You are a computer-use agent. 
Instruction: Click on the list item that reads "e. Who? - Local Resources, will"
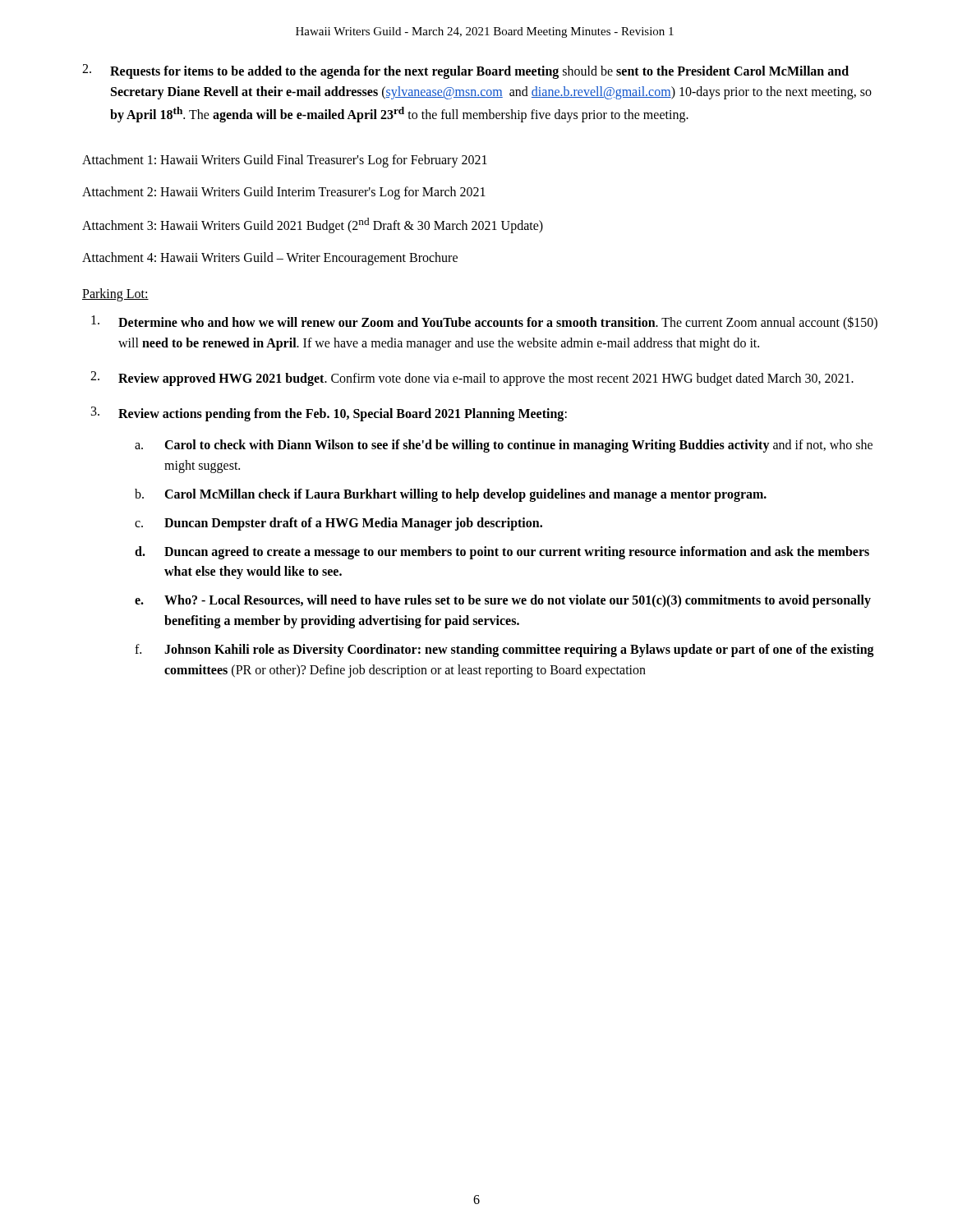pos(511,611)
